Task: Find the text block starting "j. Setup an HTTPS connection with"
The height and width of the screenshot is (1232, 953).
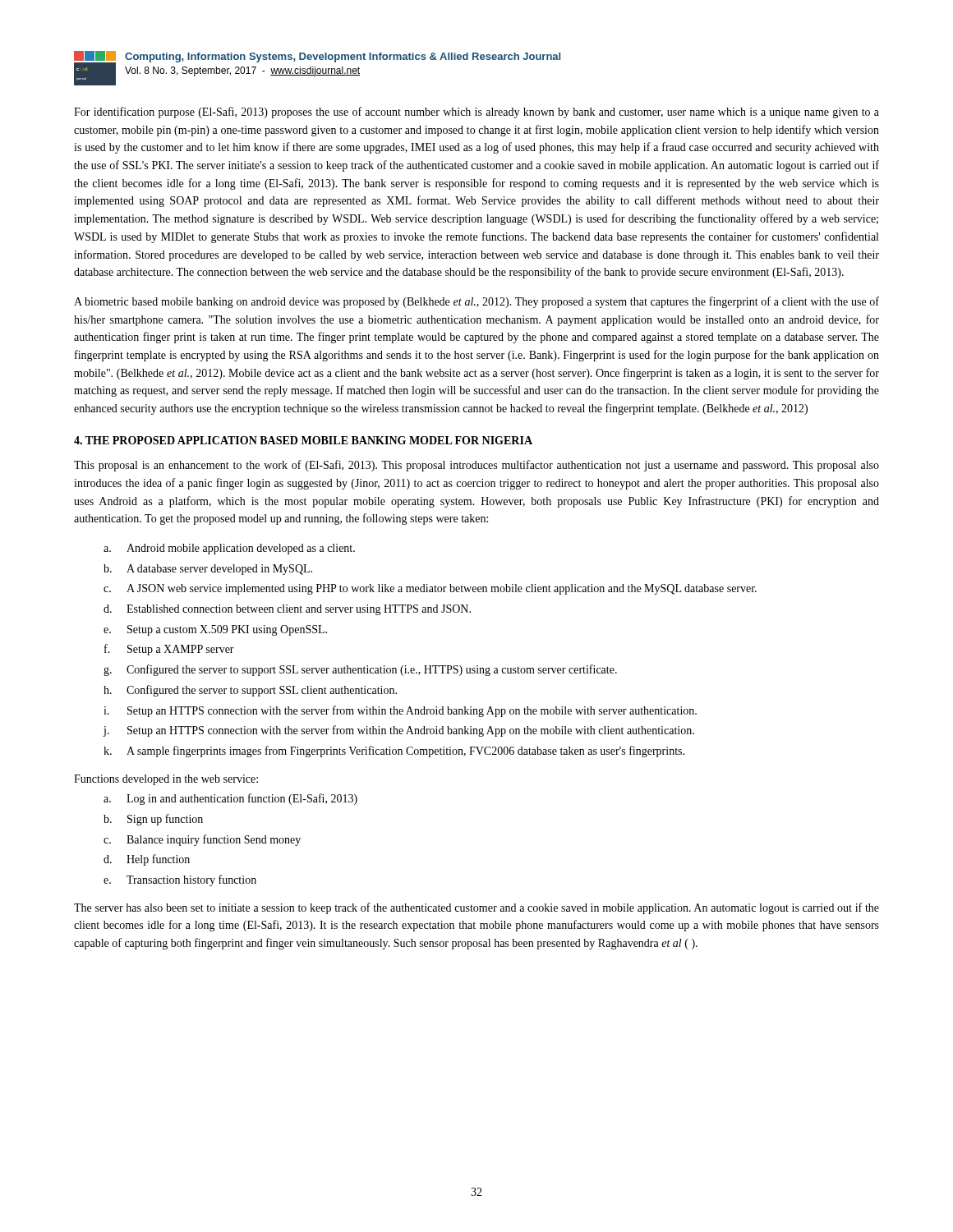Action: (x=491, y=731)
